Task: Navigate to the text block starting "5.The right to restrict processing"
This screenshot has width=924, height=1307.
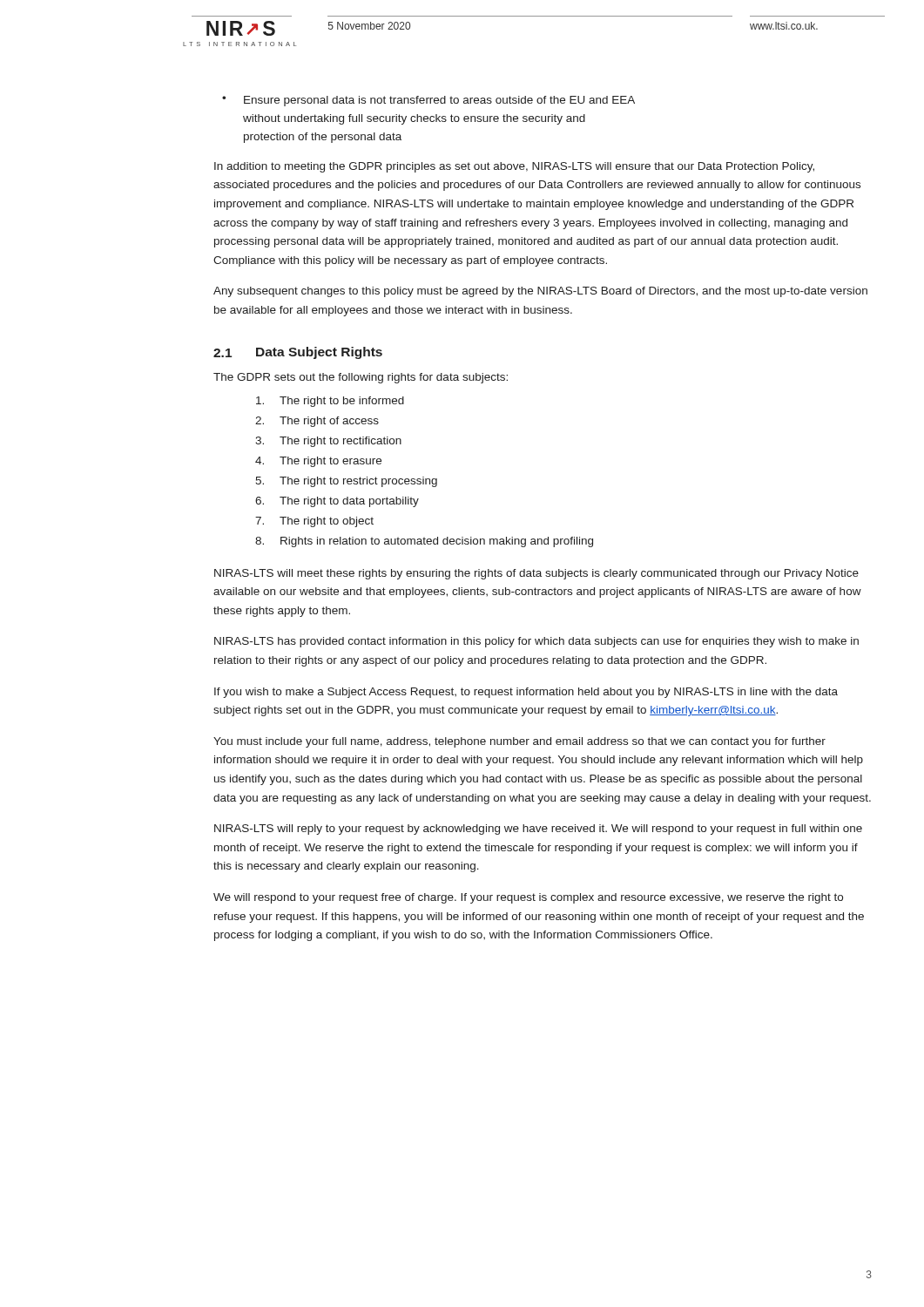Action: (x=346, y=481)
